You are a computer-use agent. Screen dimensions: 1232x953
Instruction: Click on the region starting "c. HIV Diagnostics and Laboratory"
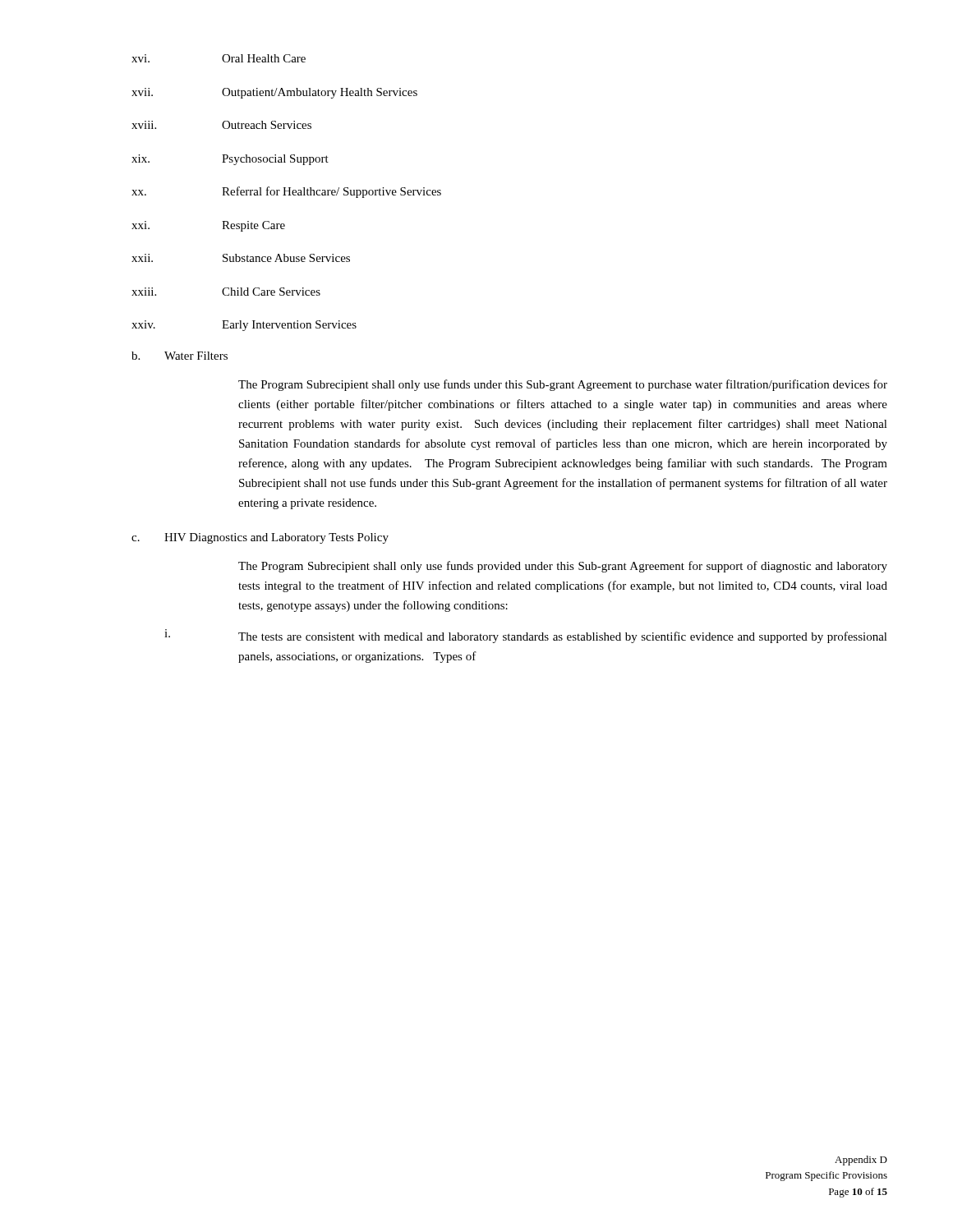[260, 538]
